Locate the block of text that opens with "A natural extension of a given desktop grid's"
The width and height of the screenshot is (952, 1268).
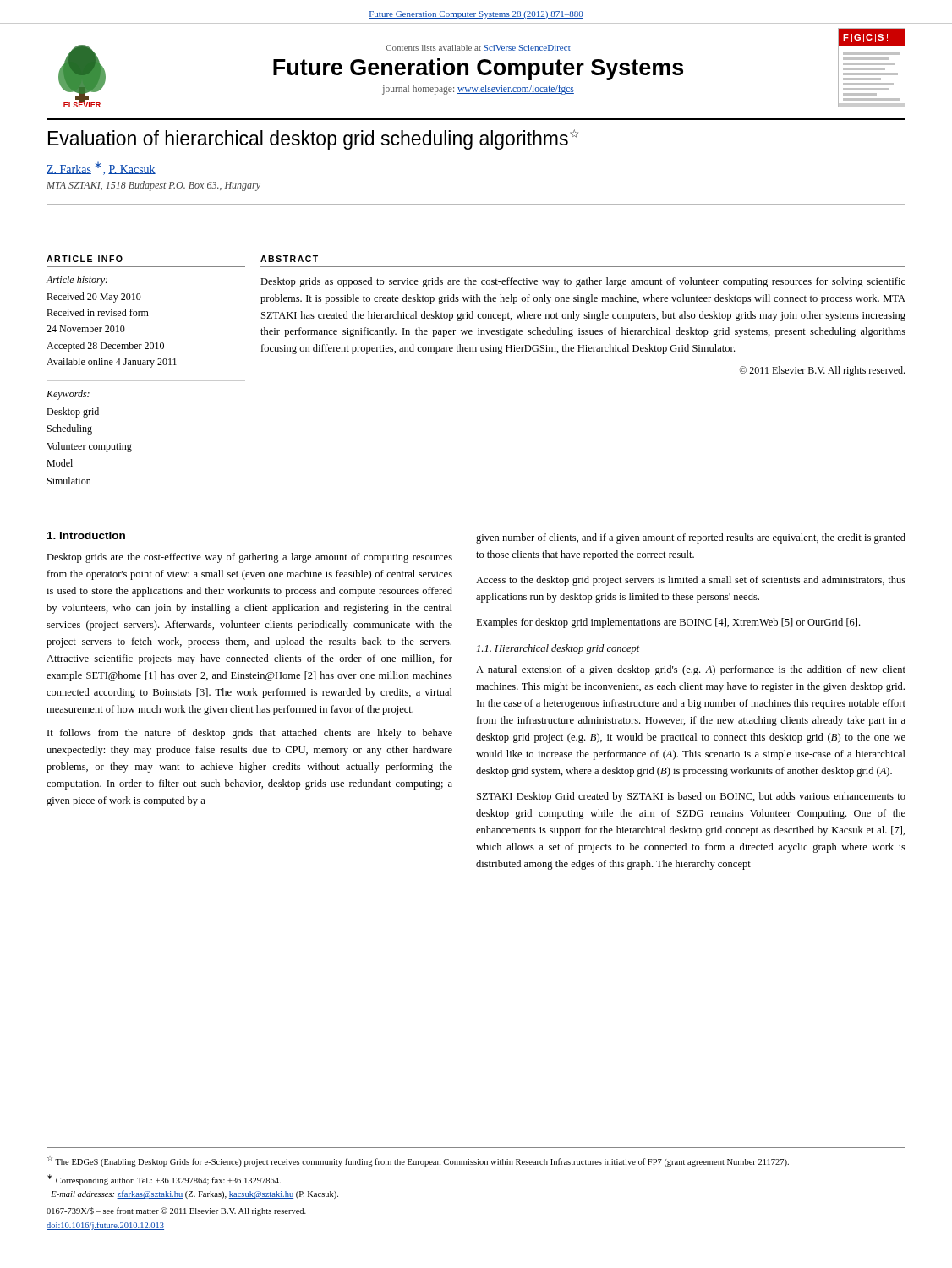point(691,720)
